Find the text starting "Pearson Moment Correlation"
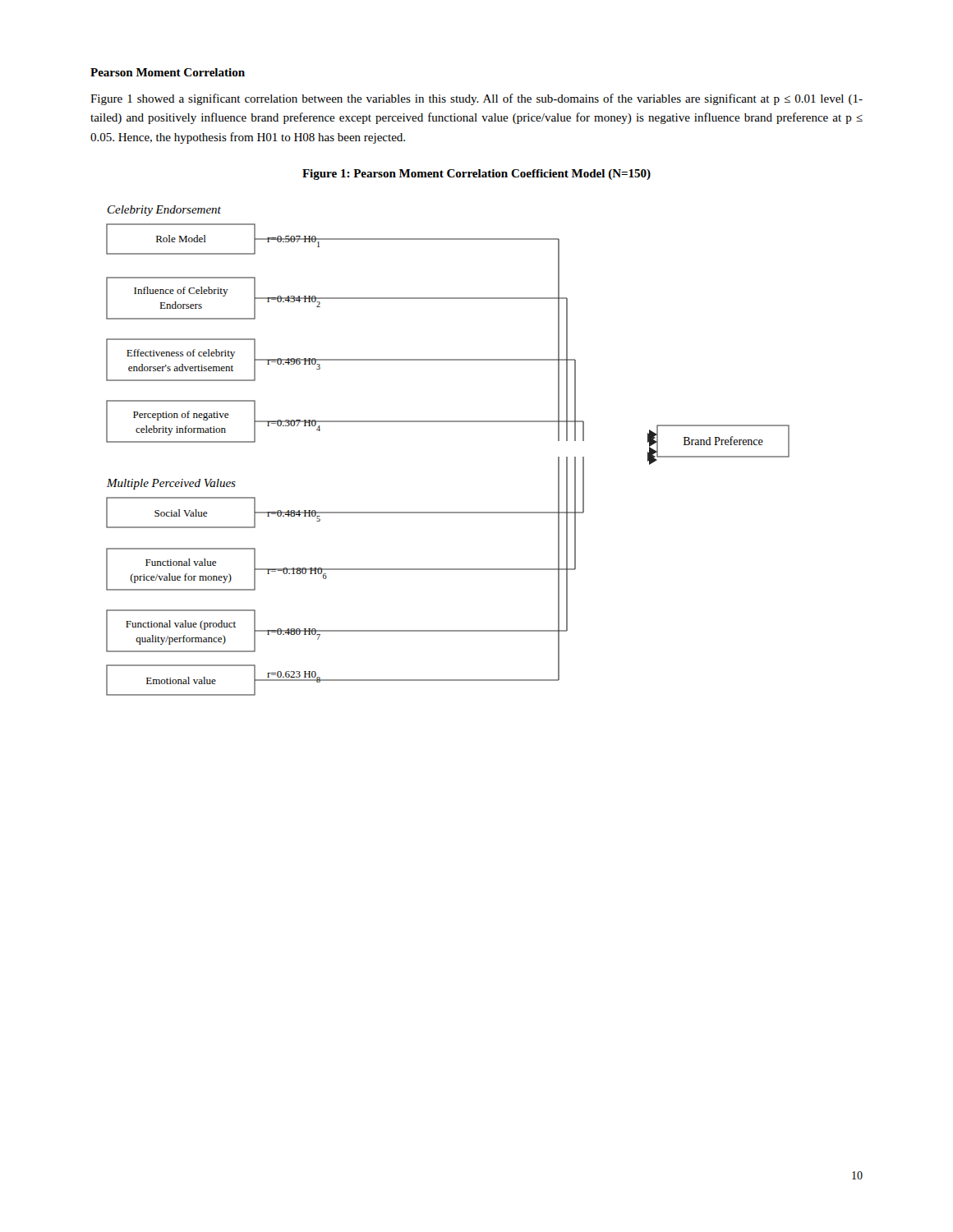This screenshot has height=1232, width=953. pos(168,72)
